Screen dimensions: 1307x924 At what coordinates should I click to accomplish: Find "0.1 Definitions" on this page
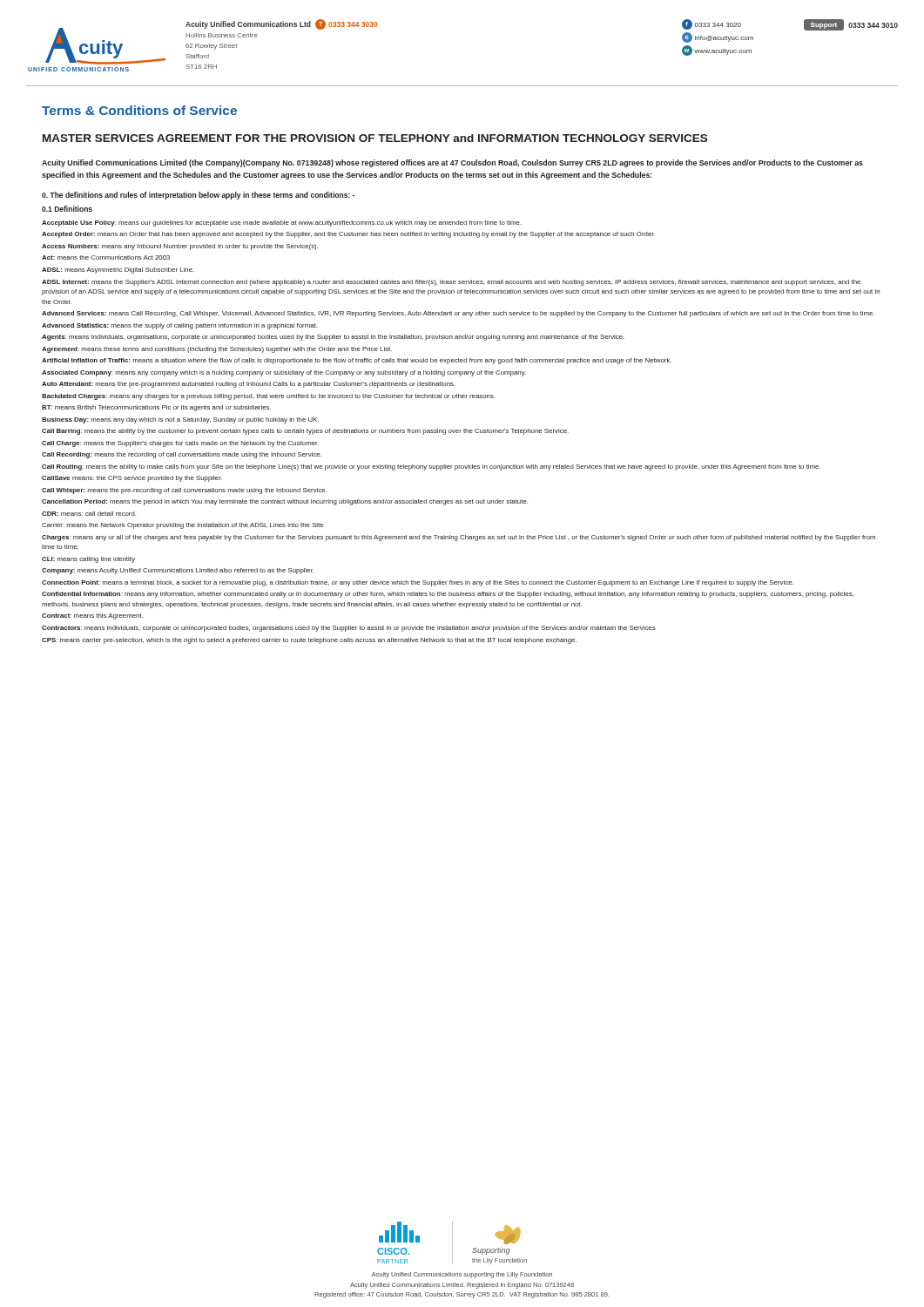(67, 209)
